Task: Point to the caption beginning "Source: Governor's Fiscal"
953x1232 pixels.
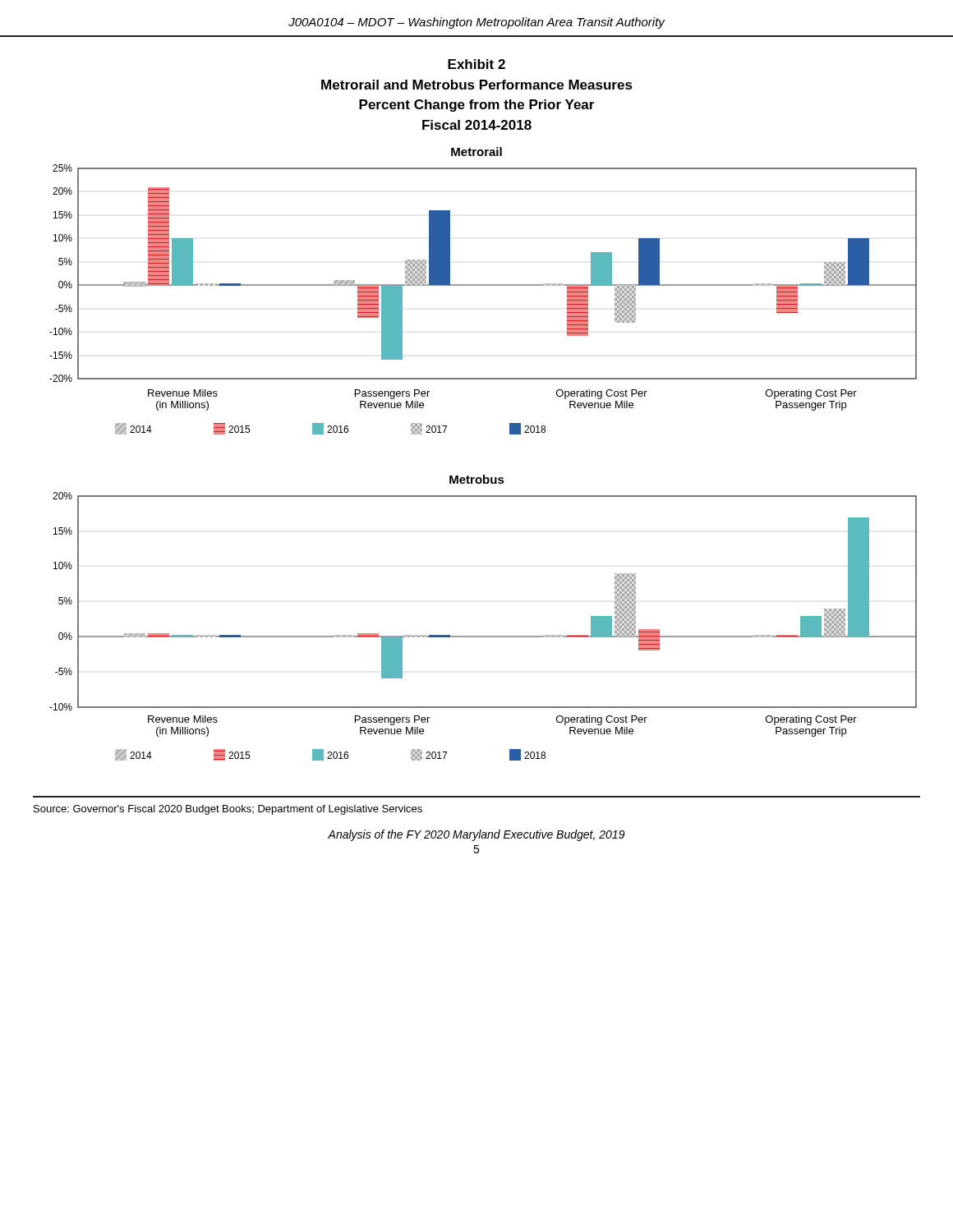Action: pyautogui.click(x=228, y=808)
